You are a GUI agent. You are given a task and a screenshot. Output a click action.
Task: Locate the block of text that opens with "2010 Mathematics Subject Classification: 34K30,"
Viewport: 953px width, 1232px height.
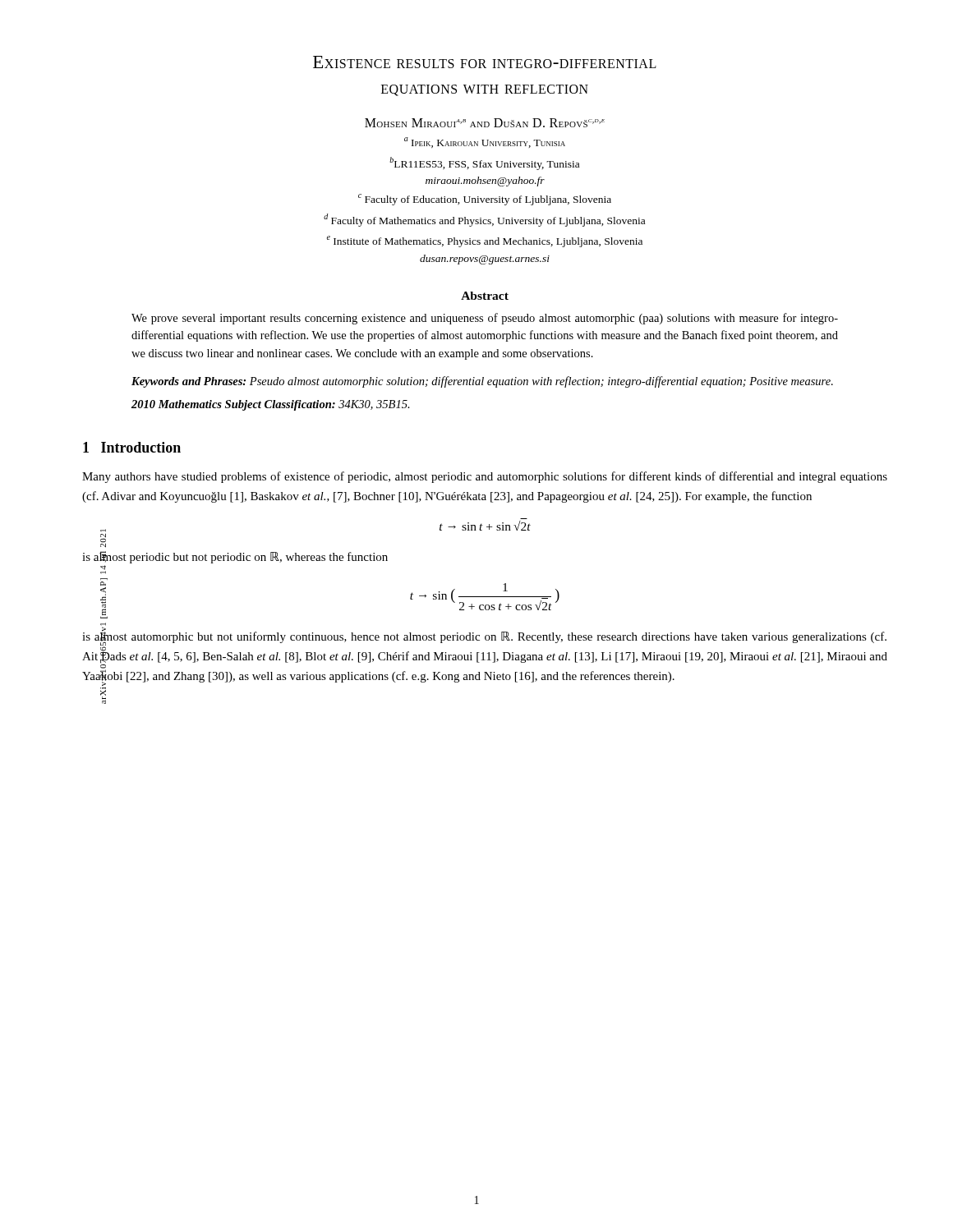pyautogui.click(x=271, y=404)
